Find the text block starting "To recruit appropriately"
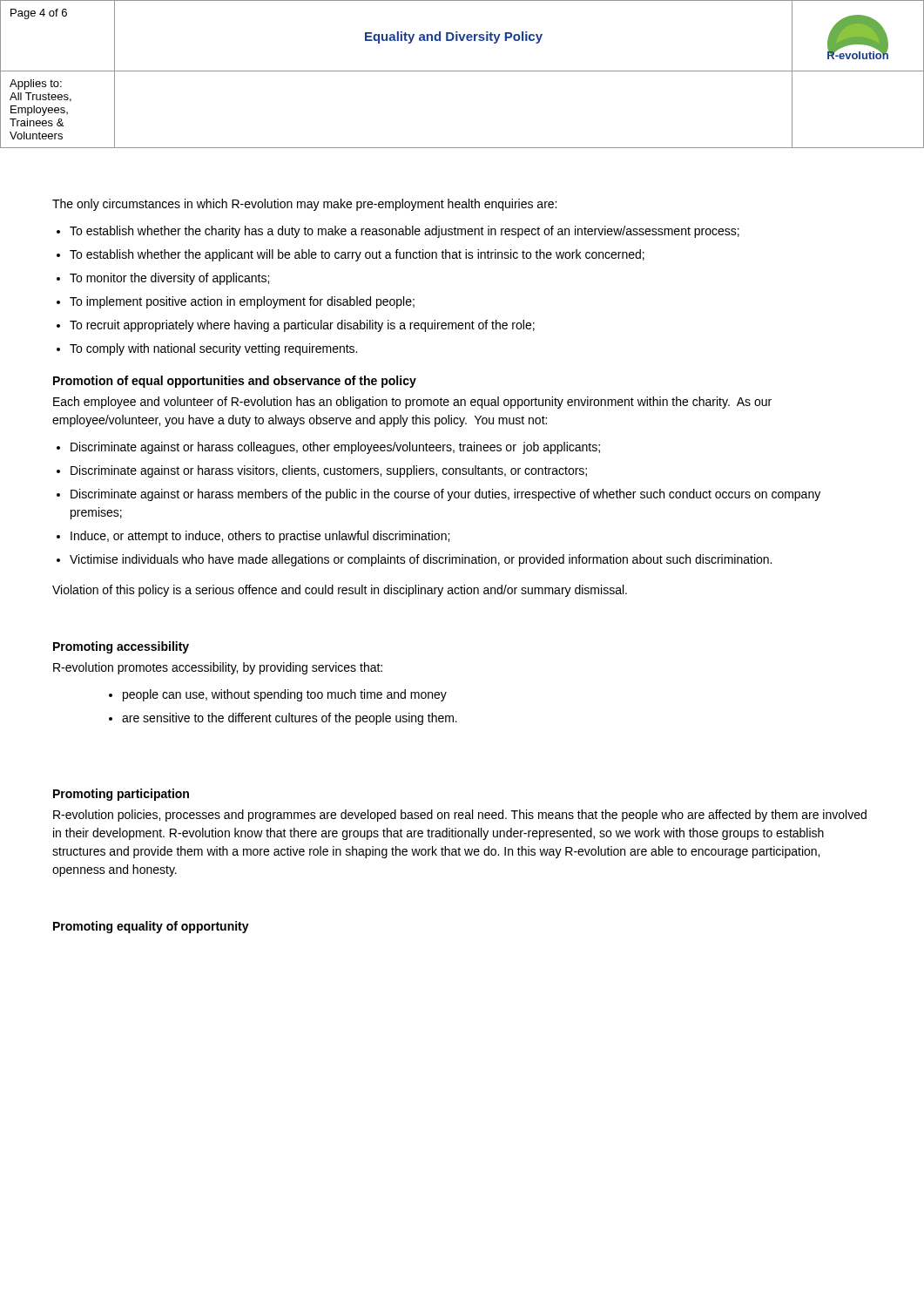Viewport: 924px width, 1307px height. (471, 325)
